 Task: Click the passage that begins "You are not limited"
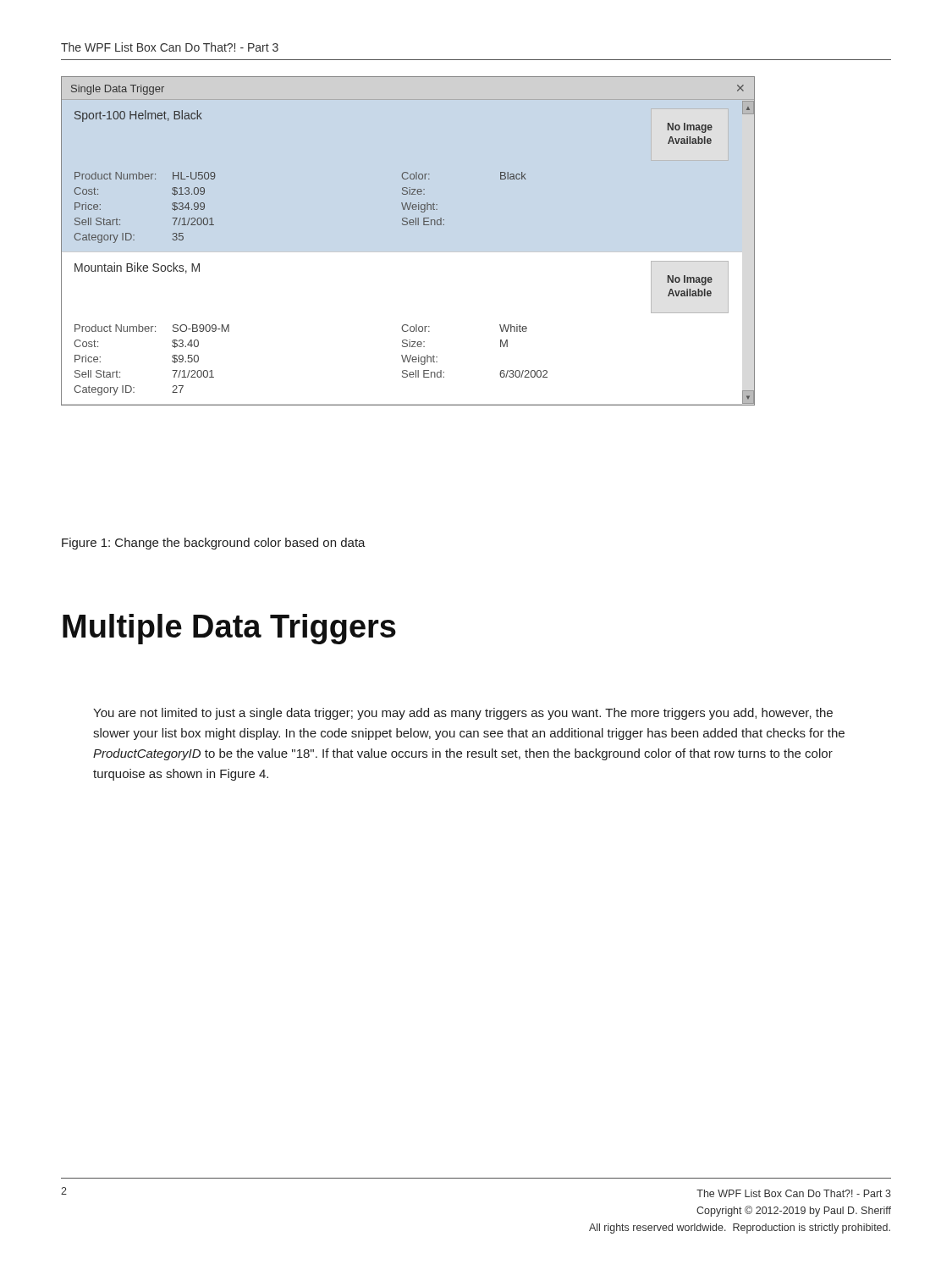pos(476,743)
